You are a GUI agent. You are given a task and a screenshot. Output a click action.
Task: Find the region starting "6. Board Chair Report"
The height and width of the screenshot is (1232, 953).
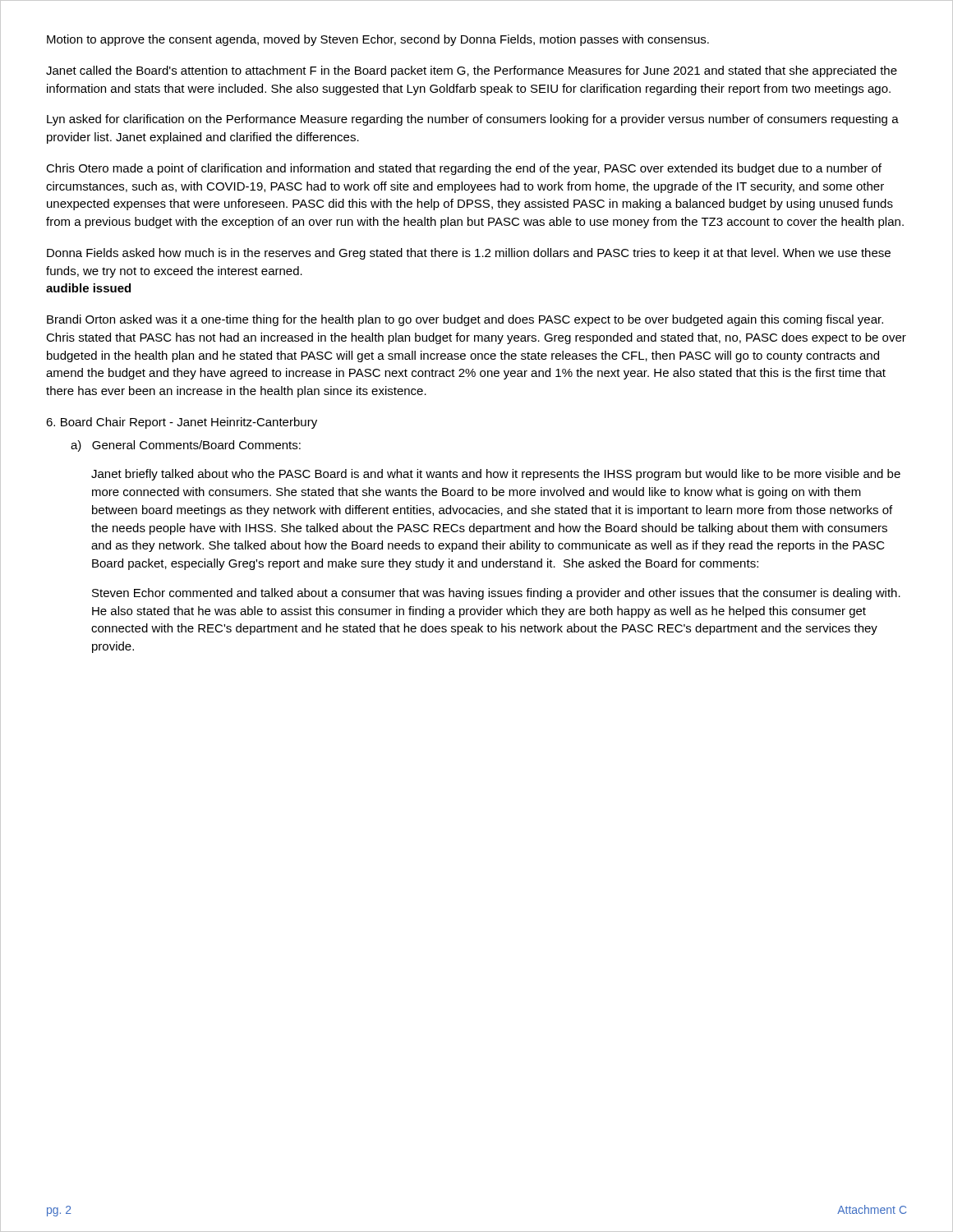click(182, 422)
